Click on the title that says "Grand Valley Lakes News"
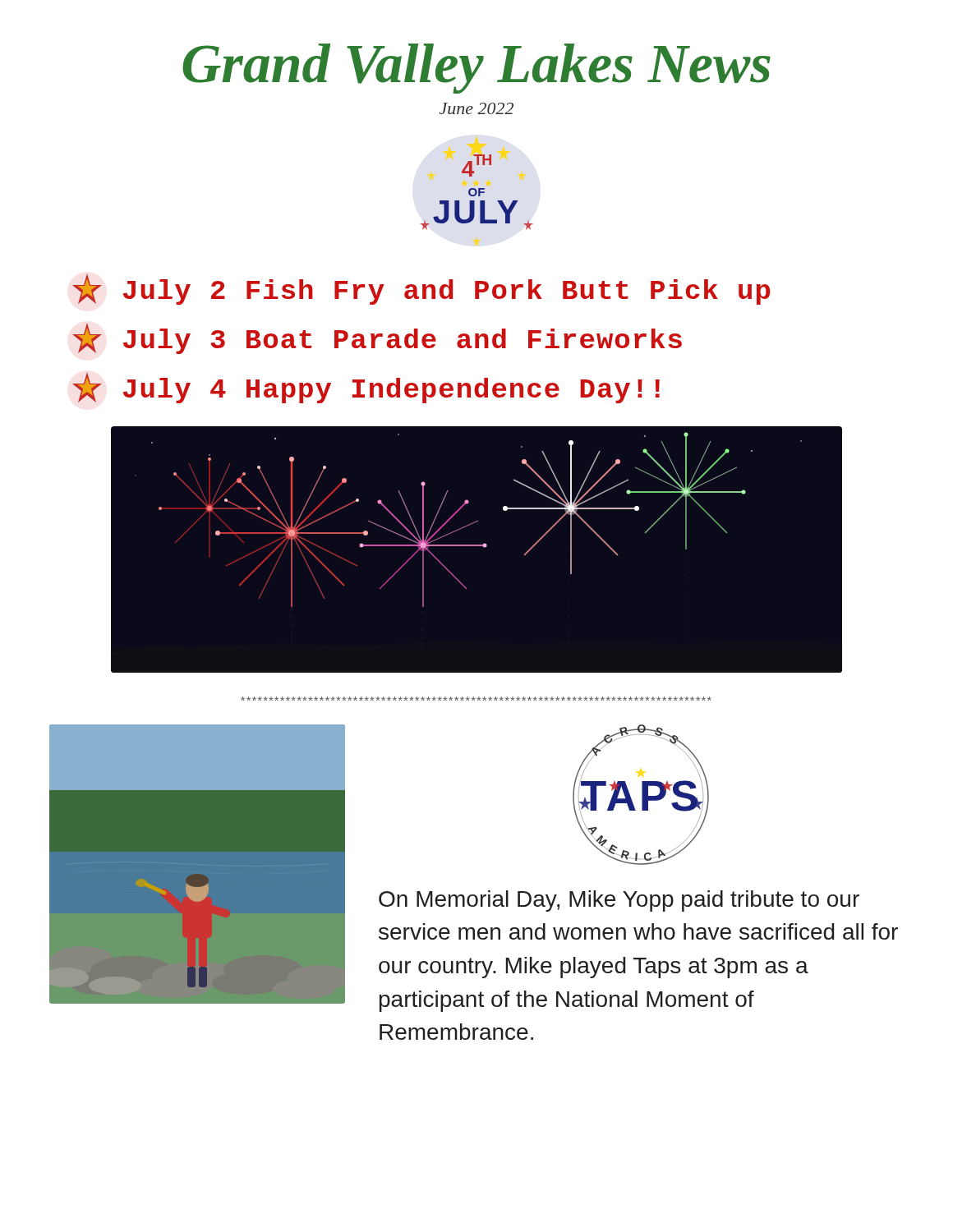The height and width of the screenshot is (1232, 953). (x=476, y=75)
